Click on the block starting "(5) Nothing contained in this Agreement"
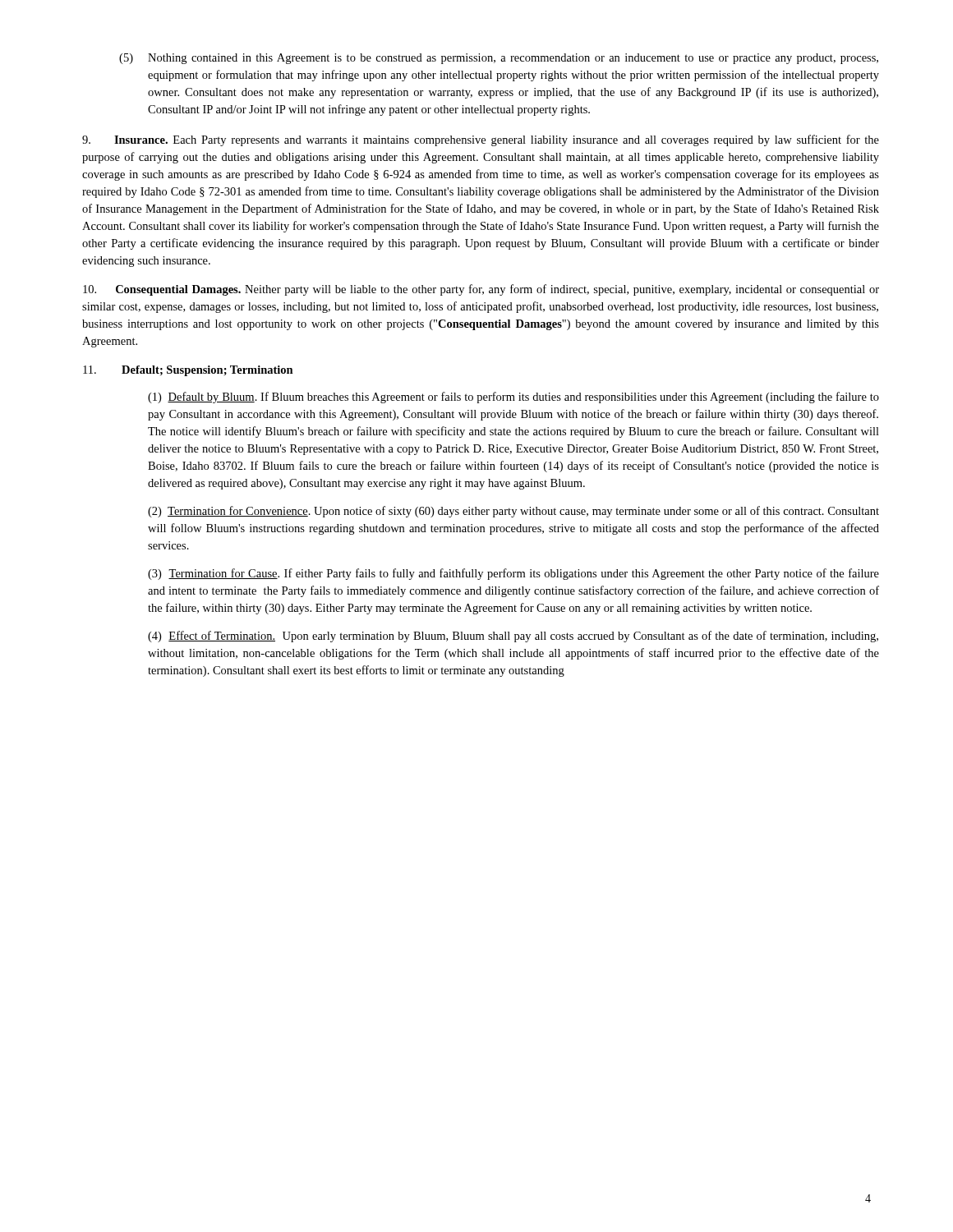Image resolution: width=953 pixels, height=1232 pixels. [481, 84]
